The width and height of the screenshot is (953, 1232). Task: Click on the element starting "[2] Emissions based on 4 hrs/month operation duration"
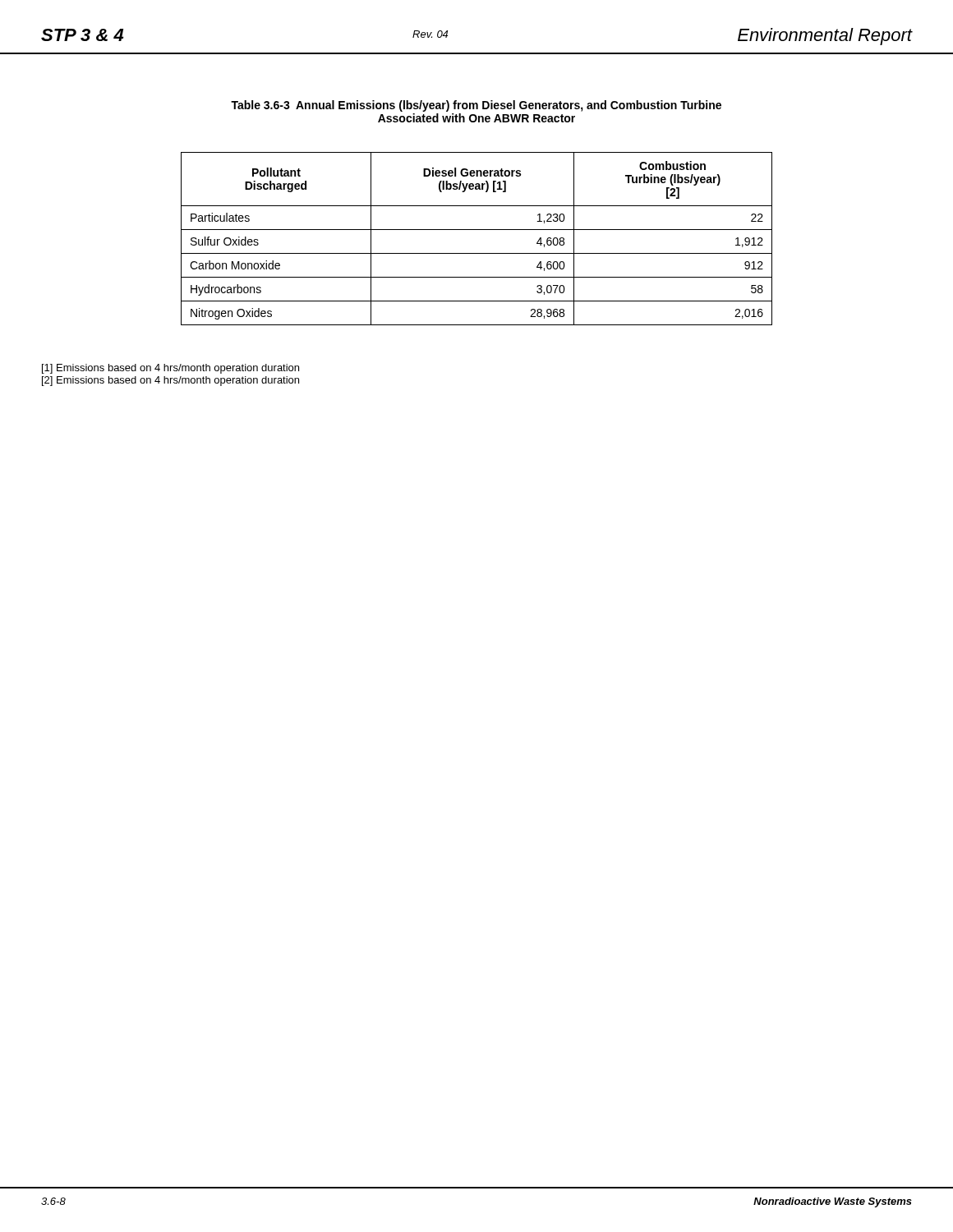tap(170, 380)
